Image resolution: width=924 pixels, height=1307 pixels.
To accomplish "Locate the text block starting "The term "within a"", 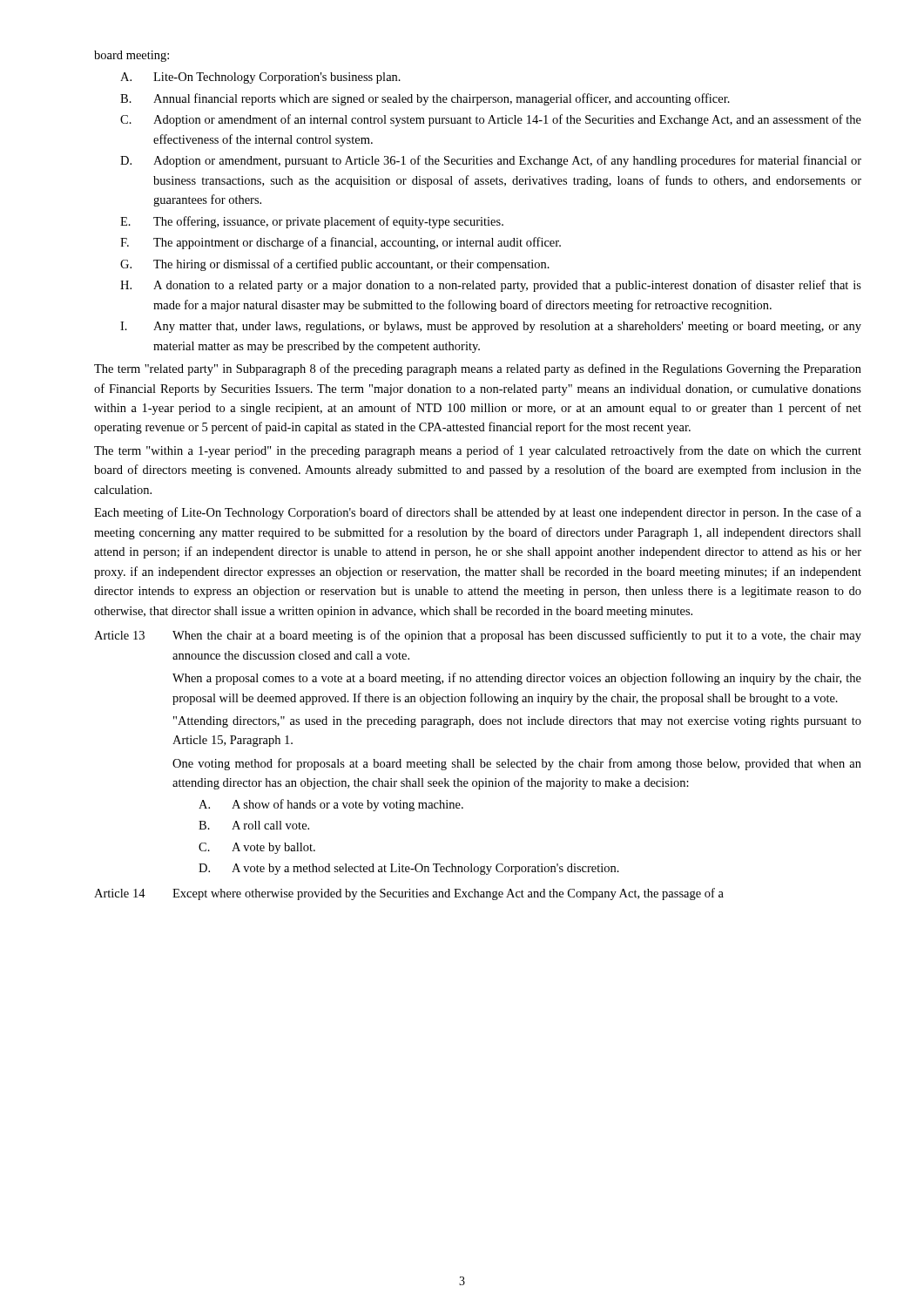I will [478, 470].
